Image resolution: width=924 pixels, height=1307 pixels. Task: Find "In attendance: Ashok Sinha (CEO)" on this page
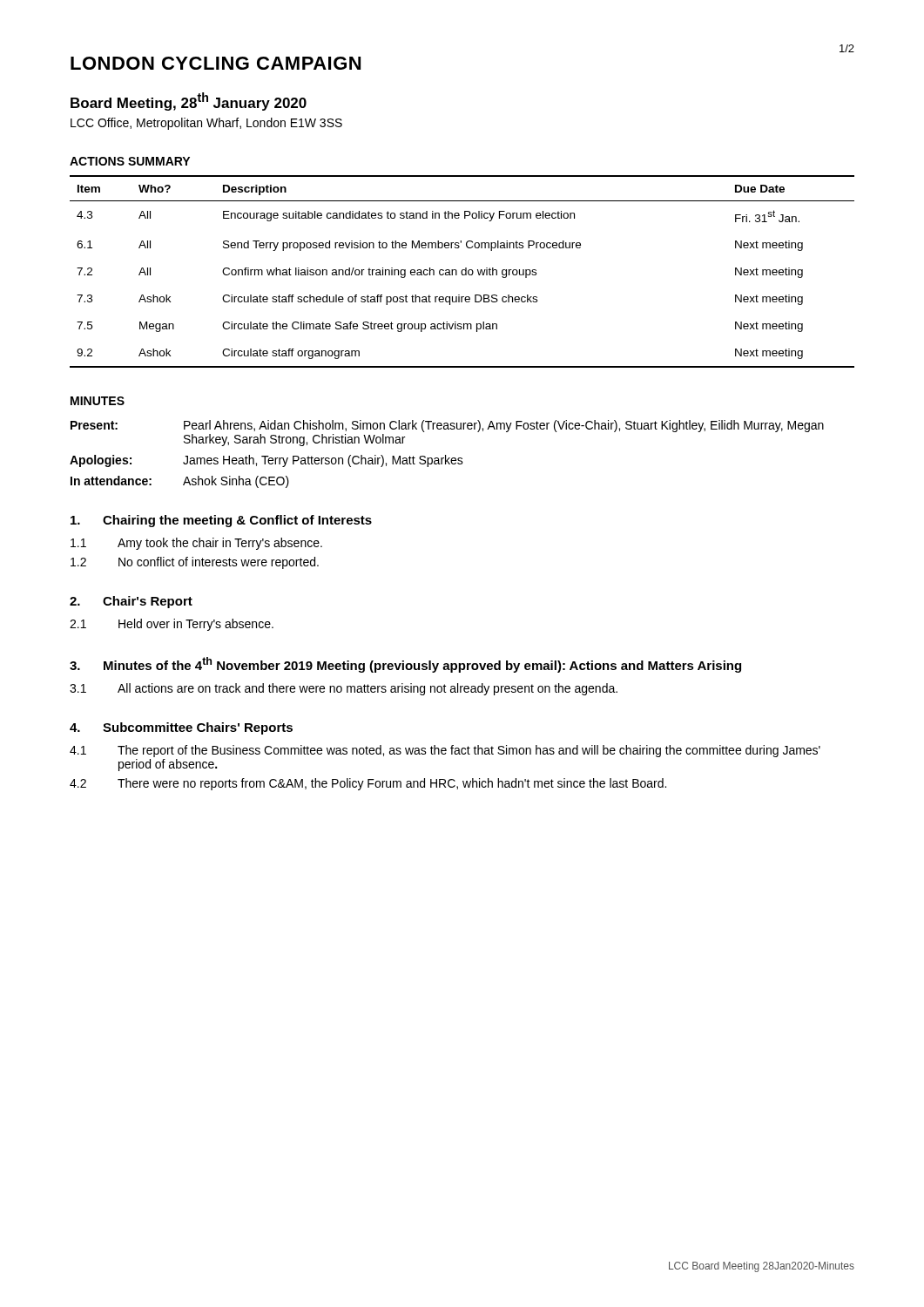click(180, 482)
